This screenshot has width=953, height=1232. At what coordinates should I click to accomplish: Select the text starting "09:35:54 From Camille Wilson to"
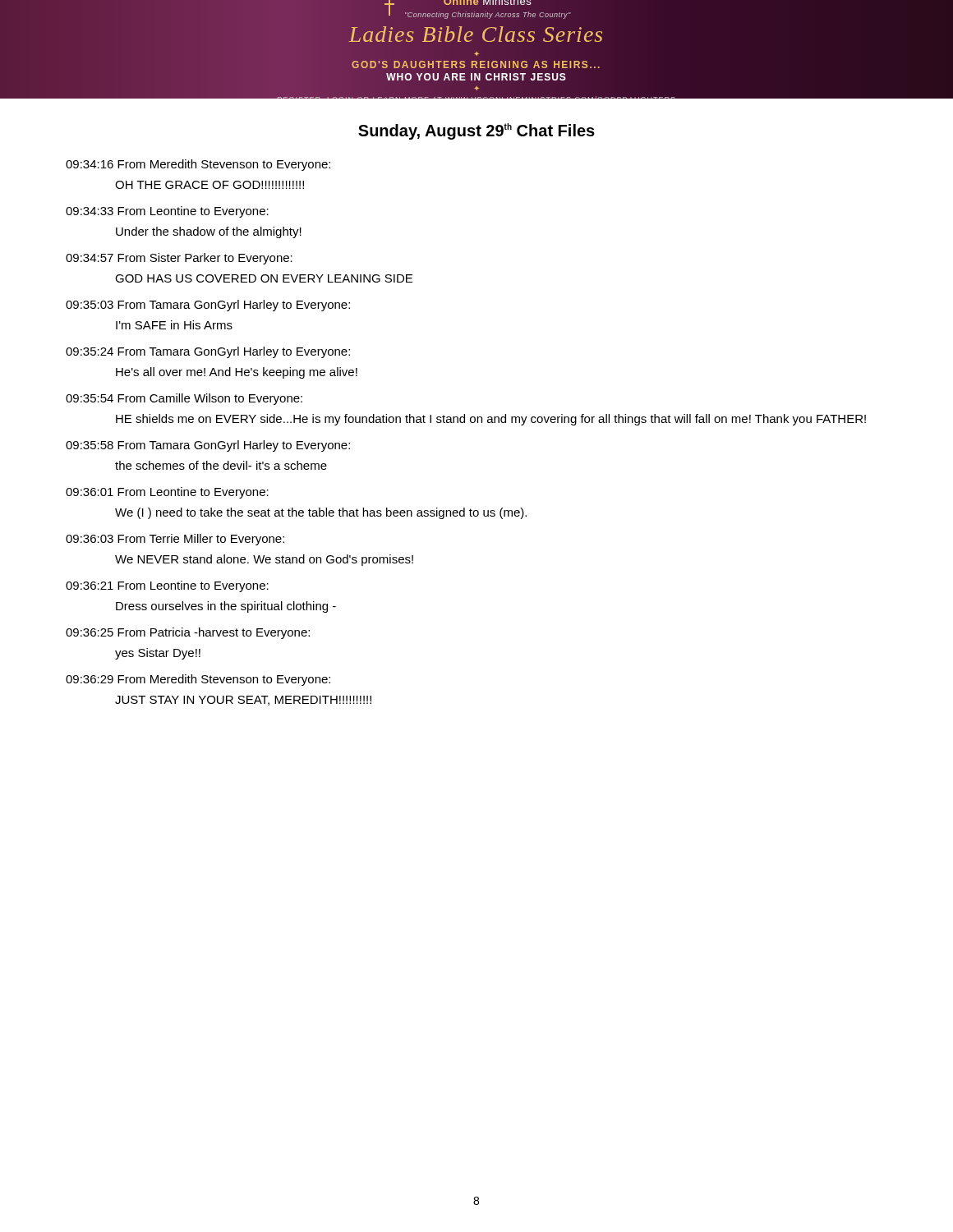point(185,398)
